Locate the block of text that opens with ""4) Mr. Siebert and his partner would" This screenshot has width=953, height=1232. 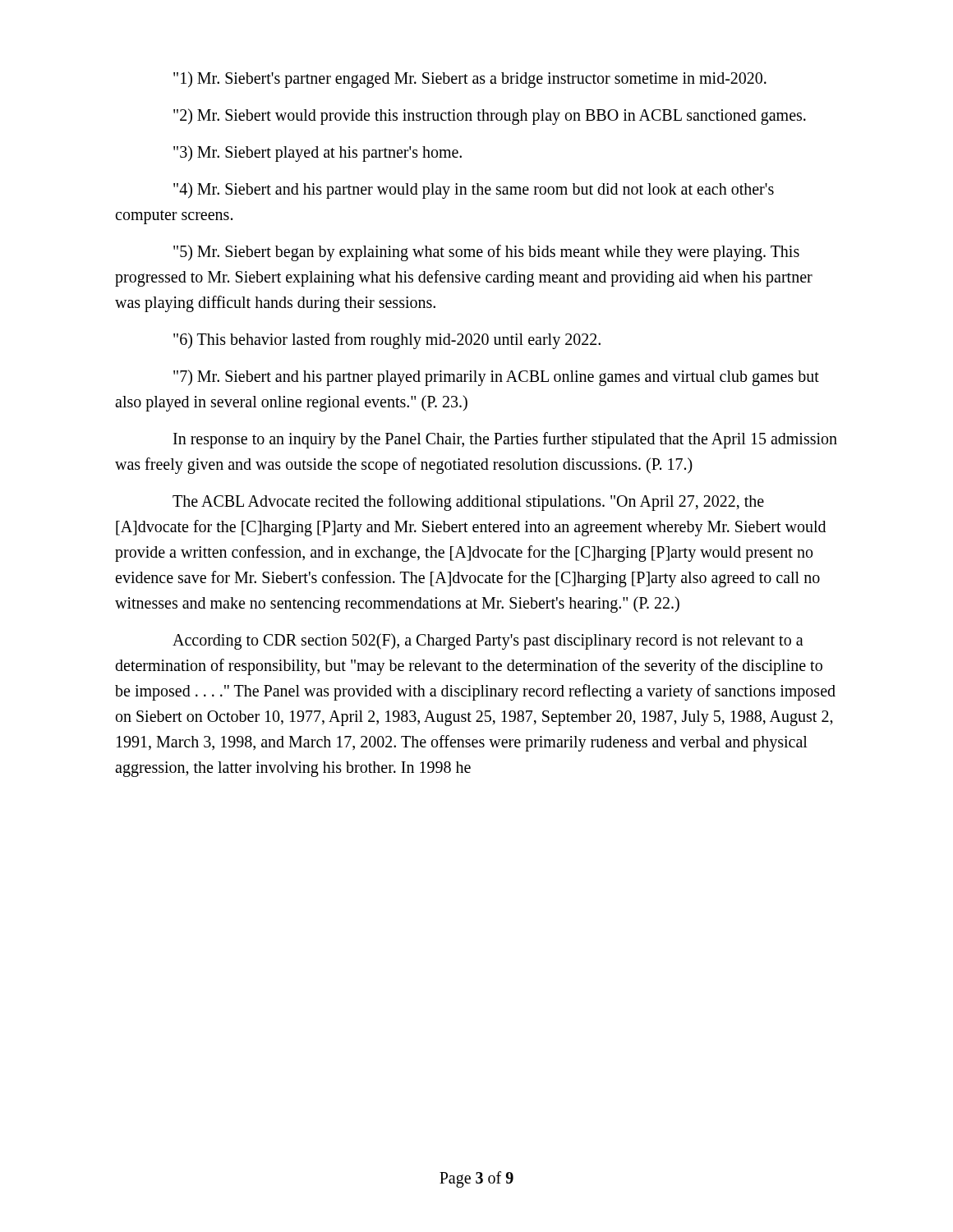tap(476, 202)
